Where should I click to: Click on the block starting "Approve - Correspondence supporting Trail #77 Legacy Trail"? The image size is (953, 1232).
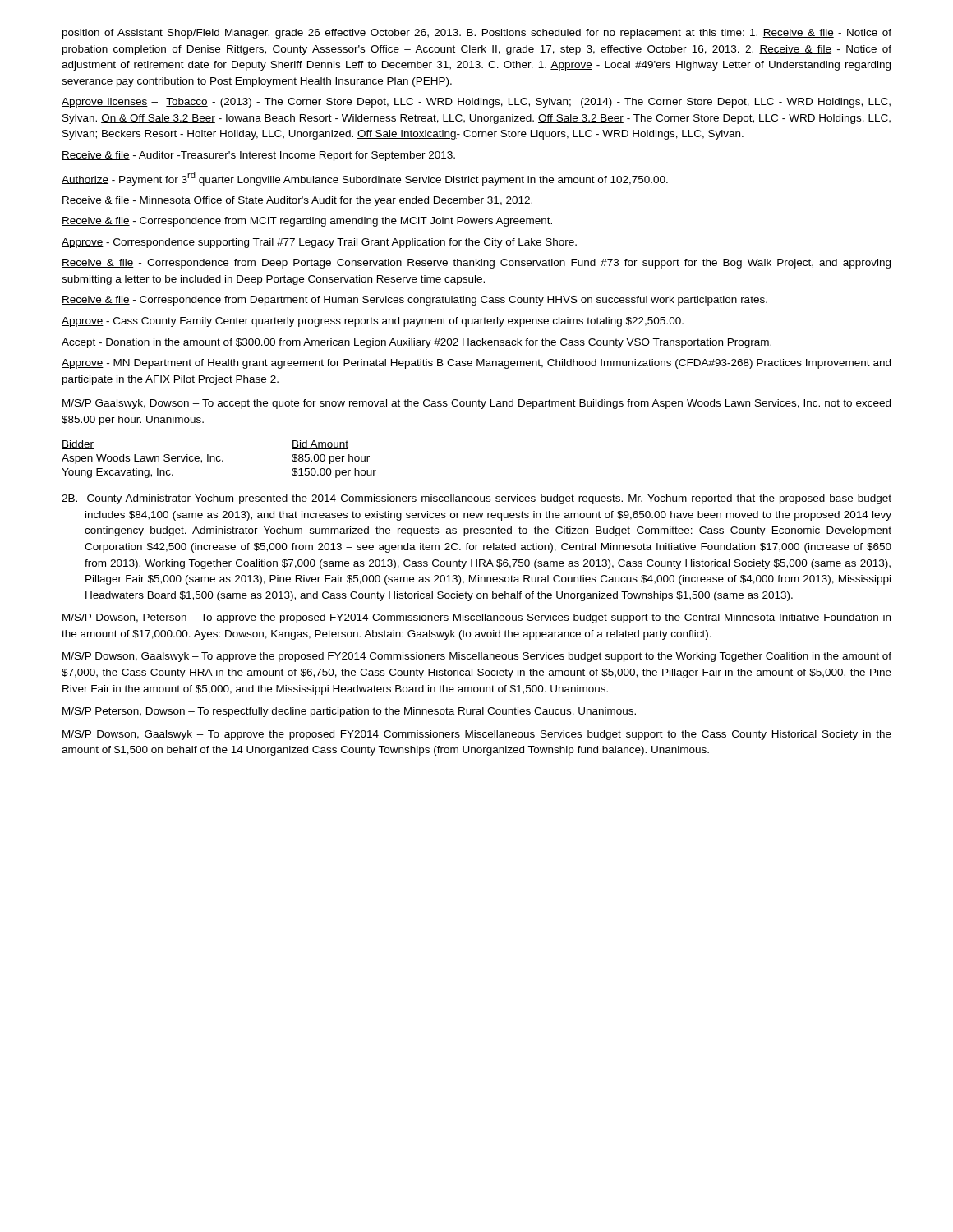pyautogui.click(x=476, y=242)
